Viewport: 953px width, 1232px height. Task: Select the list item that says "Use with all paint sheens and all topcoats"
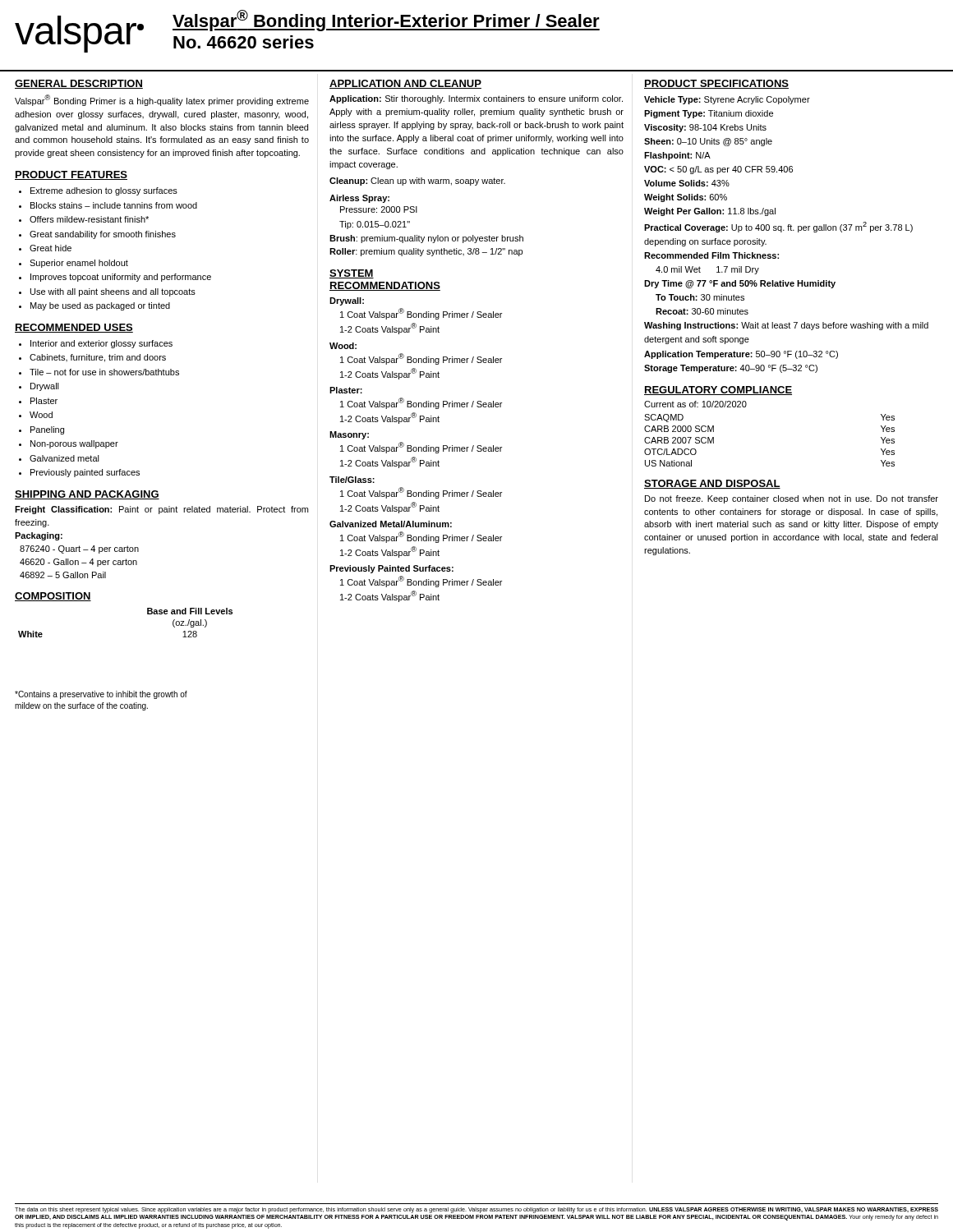(112, 291)
